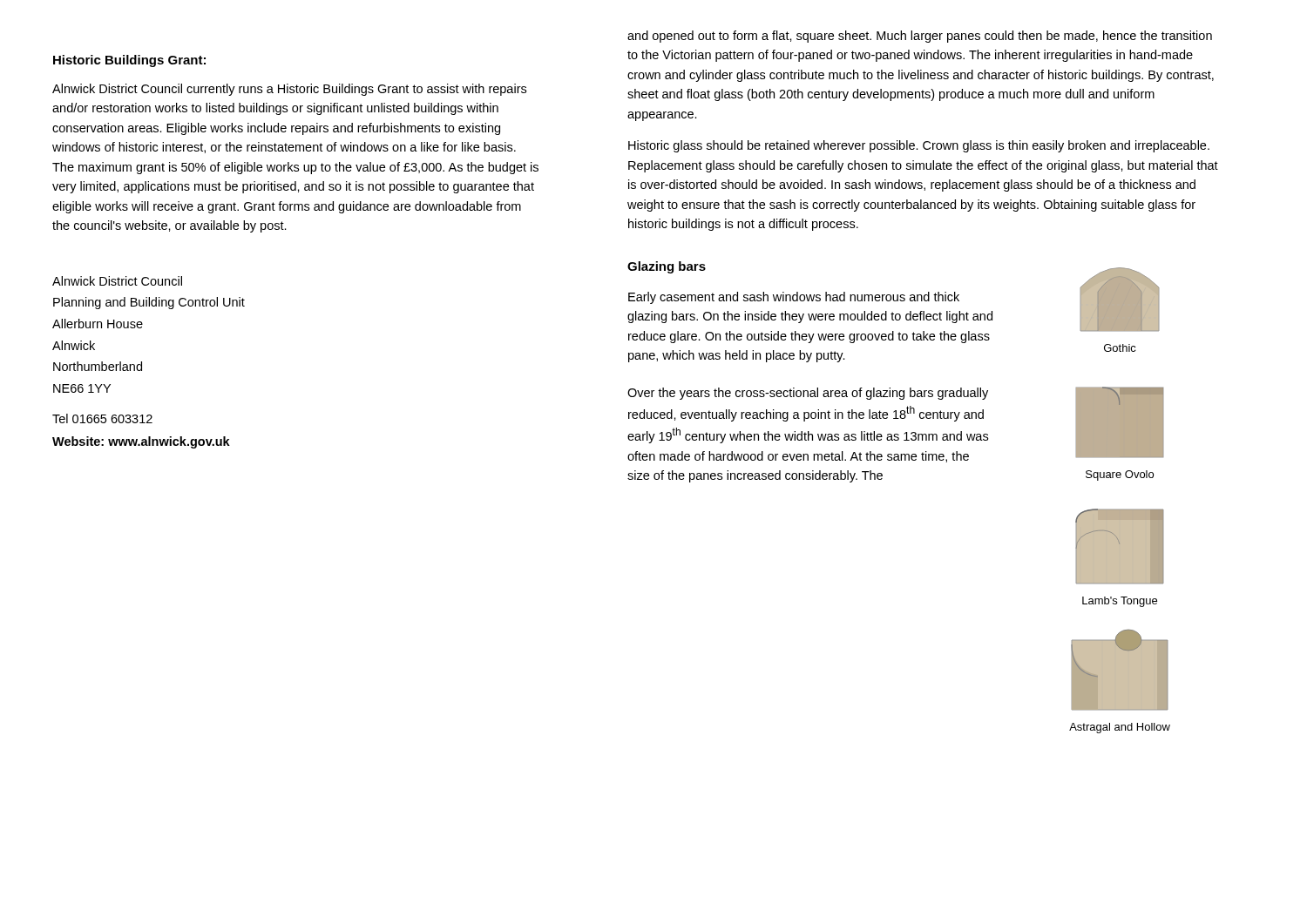Navigate to the text starting "Lamb's Tongue"
The width and height of the screenshot is (1307, 924).
point(1120,600)
